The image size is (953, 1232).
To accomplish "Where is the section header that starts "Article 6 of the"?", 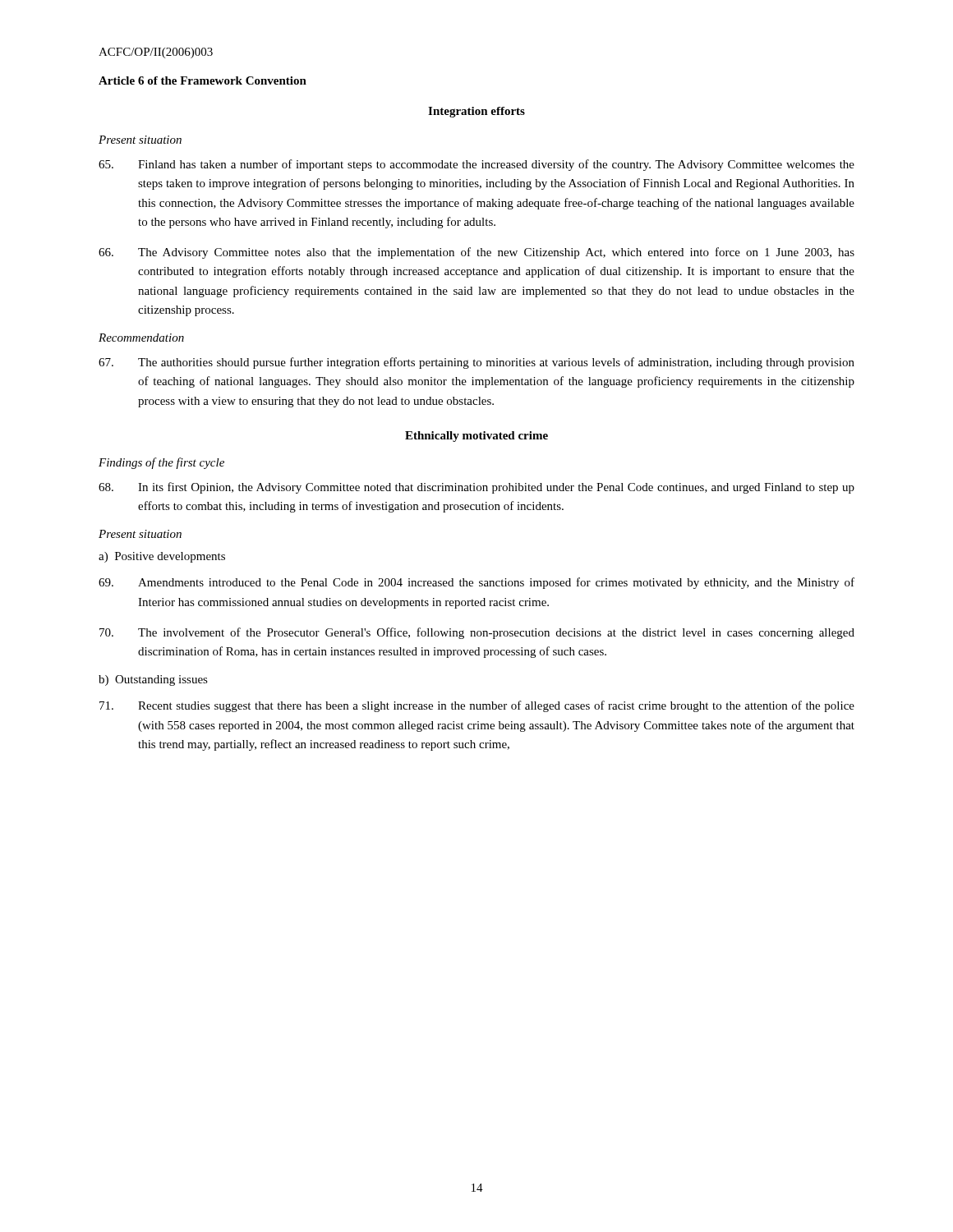I will click(x=202, y=81).
